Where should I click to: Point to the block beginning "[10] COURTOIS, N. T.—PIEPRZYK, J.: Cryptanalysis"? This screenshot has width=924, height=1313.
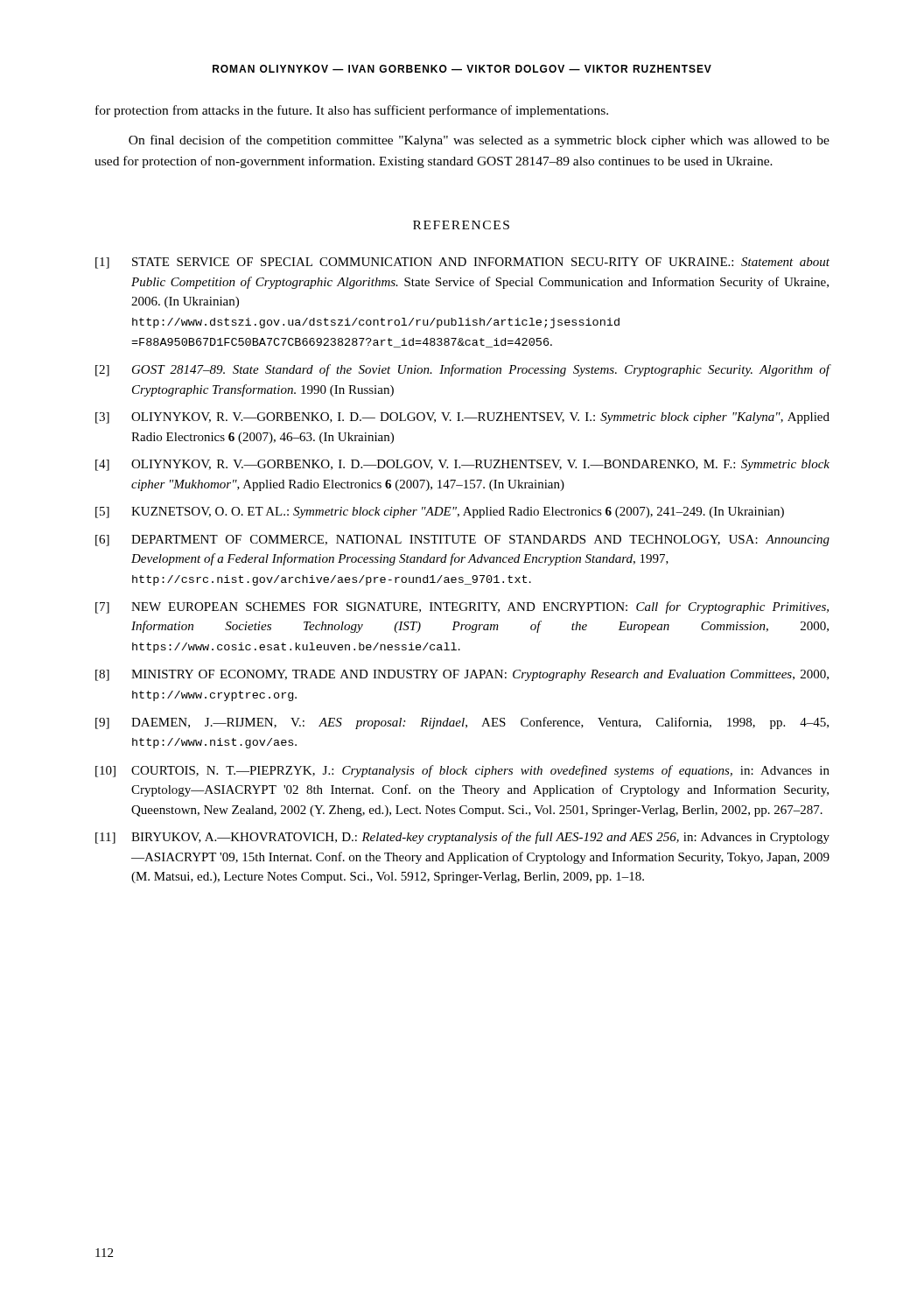coord(462,790)
